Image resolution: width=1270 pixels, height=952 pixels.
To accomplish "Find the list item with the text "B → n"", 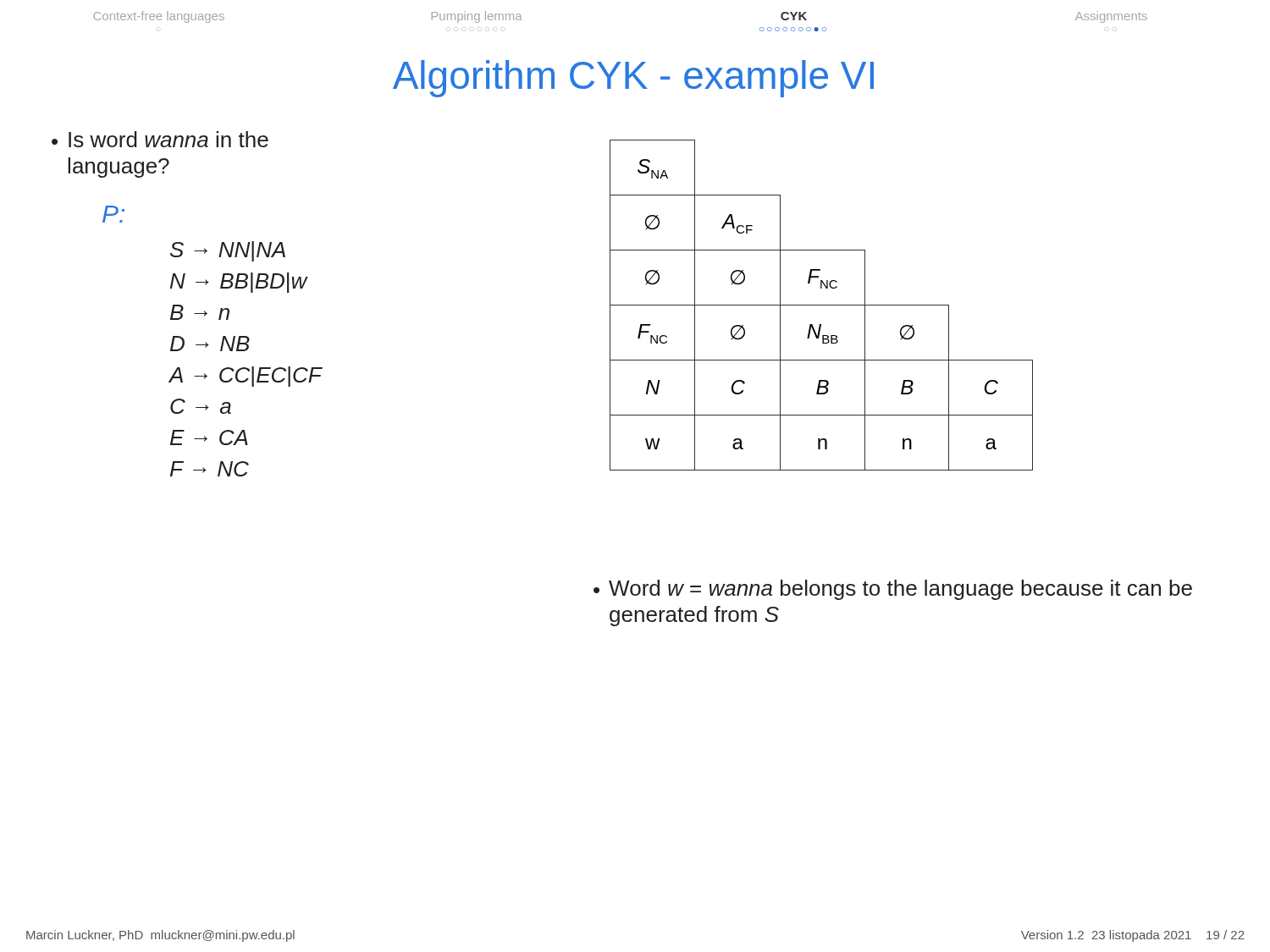I will point(200,312).
